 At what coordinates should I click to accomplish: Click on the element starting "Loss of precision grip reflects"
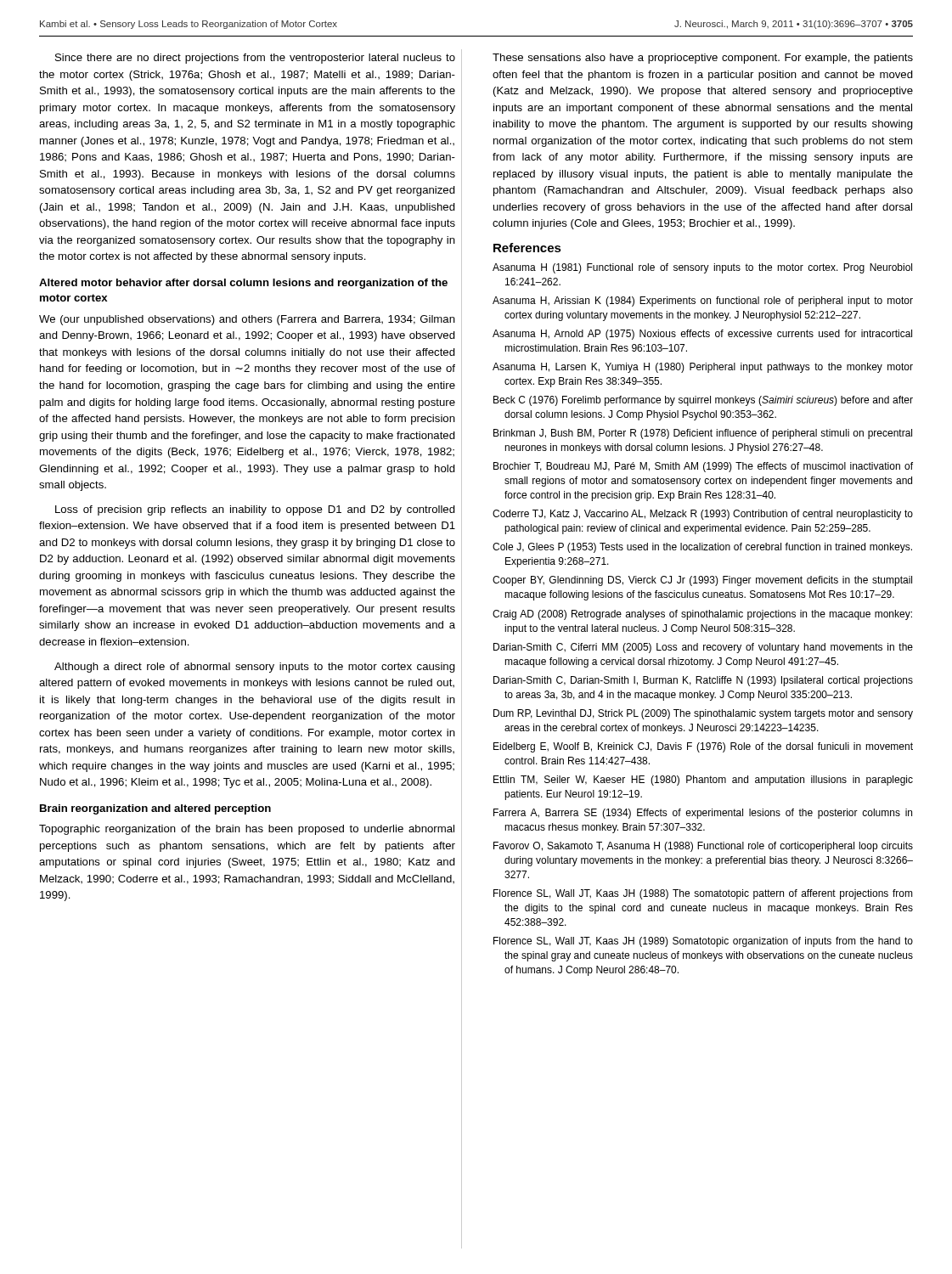(x=247, y=575)
